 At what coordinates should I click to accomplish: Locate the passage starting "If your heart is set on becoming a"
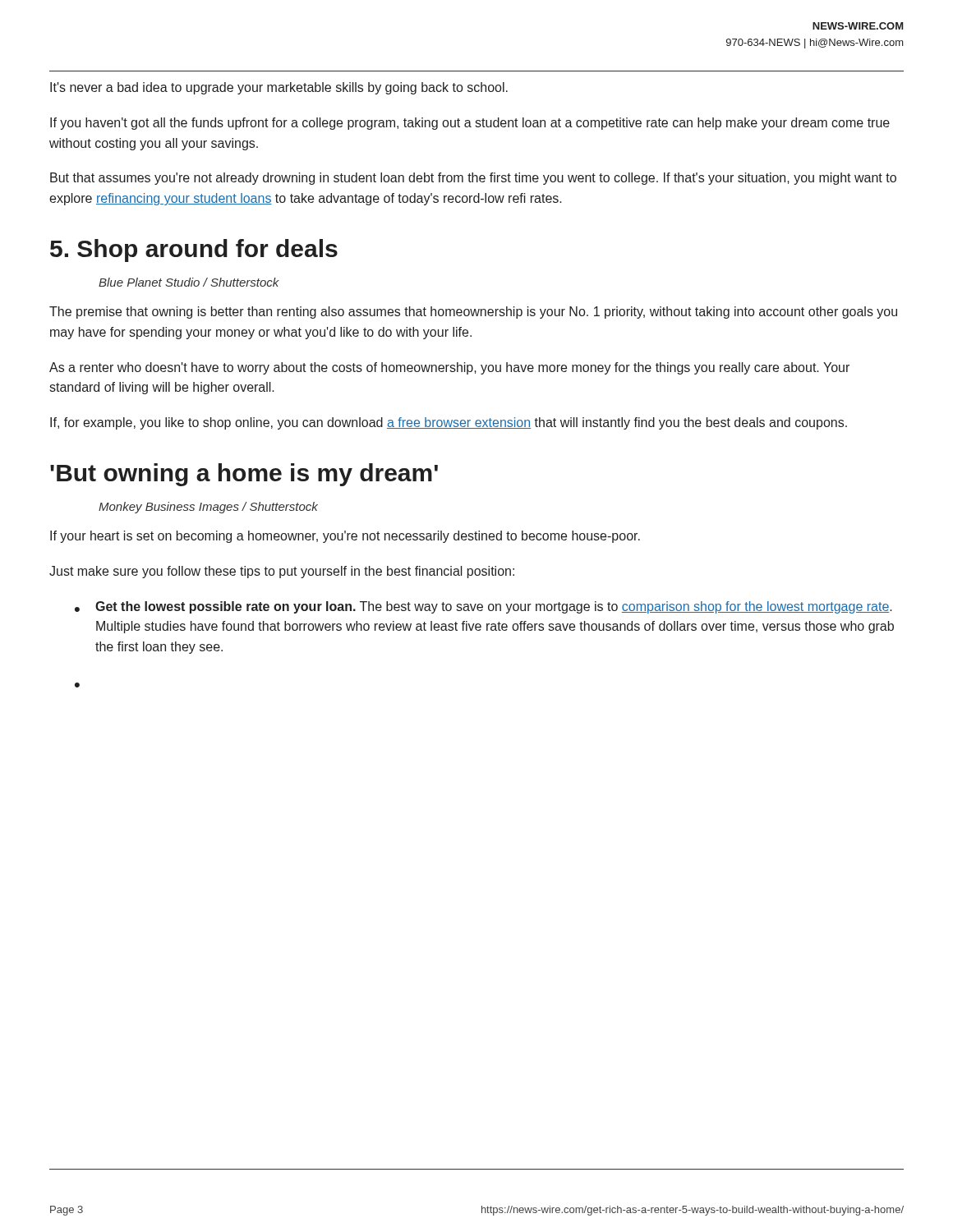coord(345,536)
